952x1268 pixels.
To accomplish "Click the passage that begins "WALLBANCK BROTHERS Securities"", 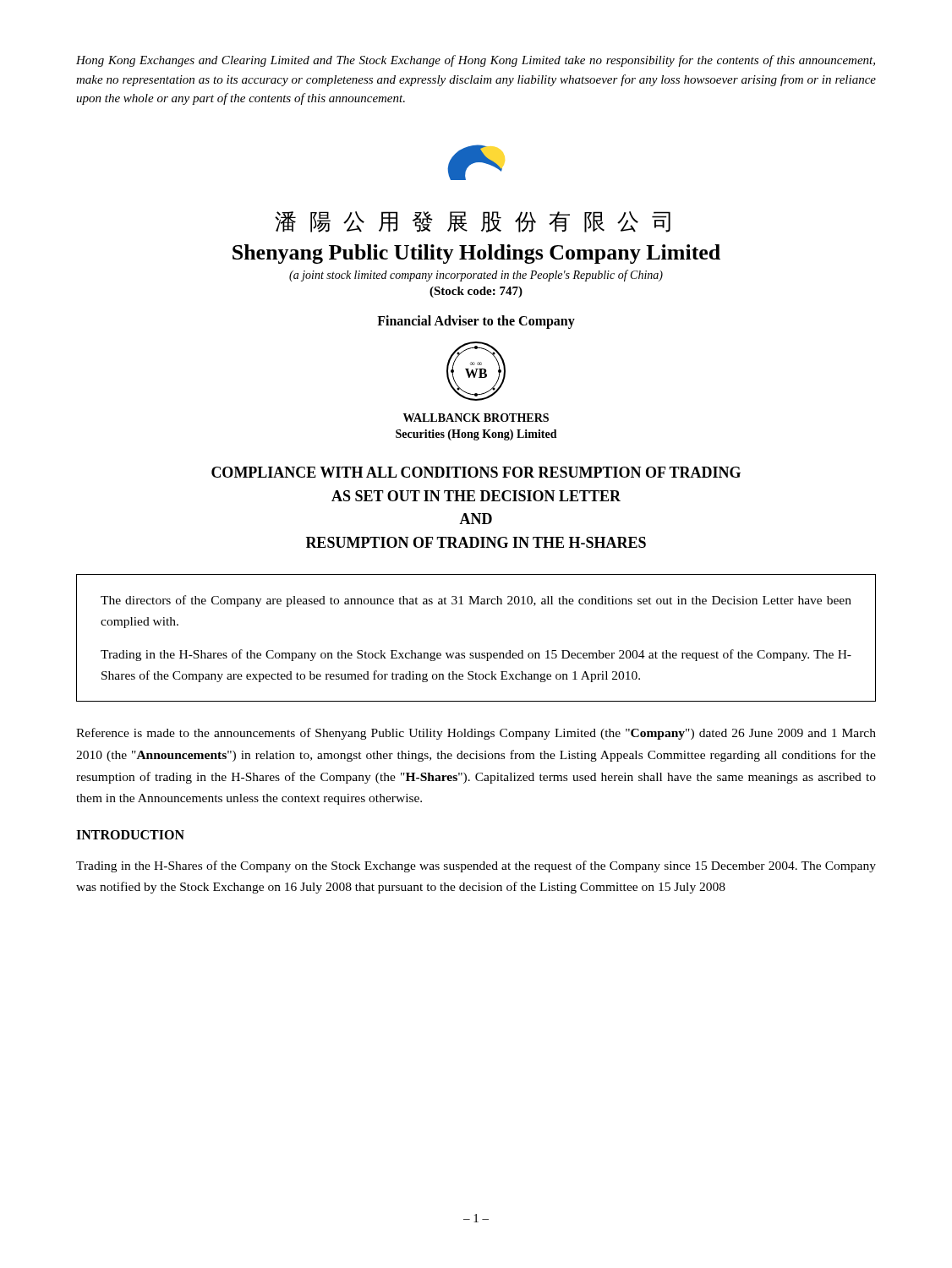I will [x=476, y=426].
